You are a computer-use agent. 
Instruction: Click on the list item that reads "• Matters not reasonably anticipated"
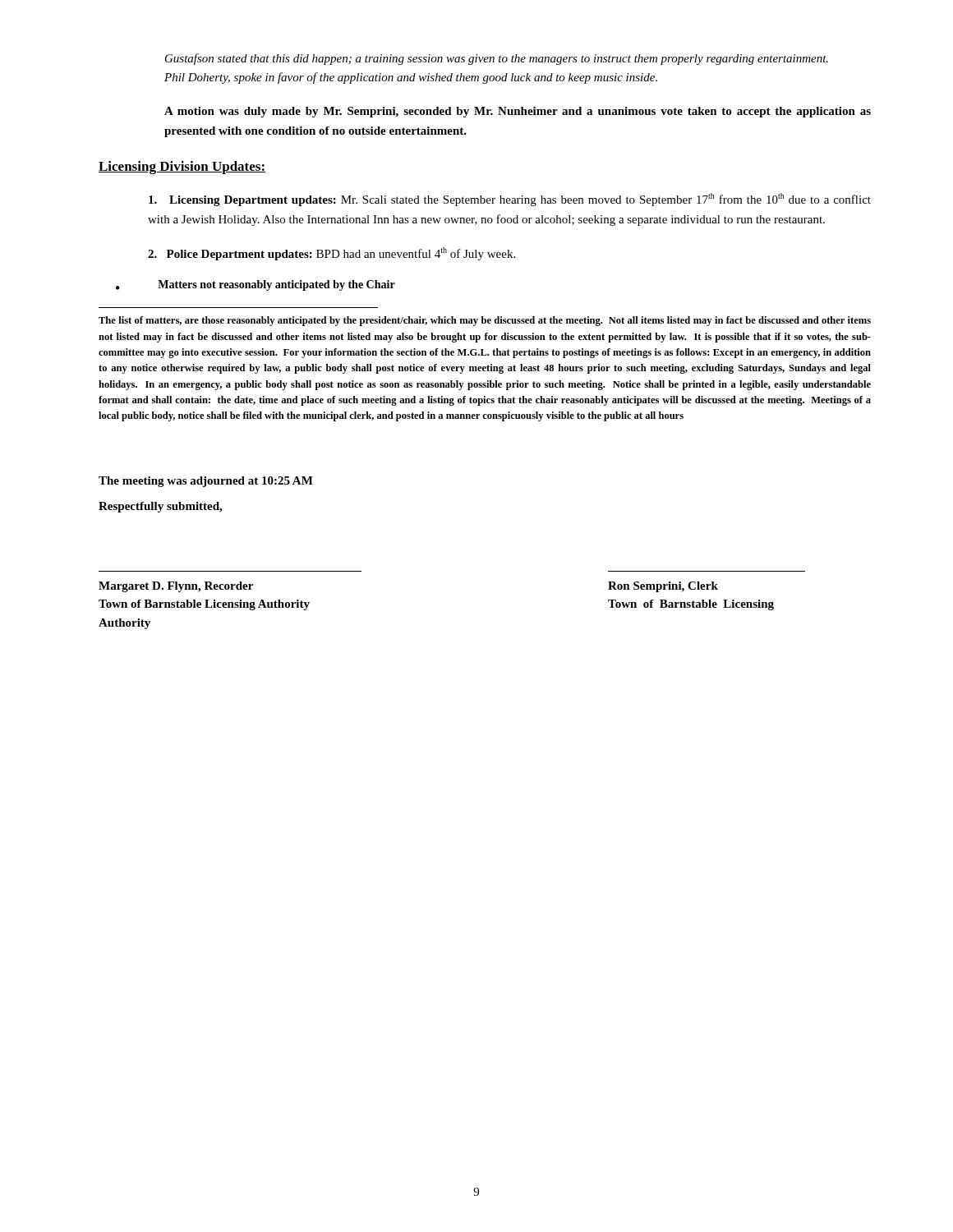[x=255, y=289]
